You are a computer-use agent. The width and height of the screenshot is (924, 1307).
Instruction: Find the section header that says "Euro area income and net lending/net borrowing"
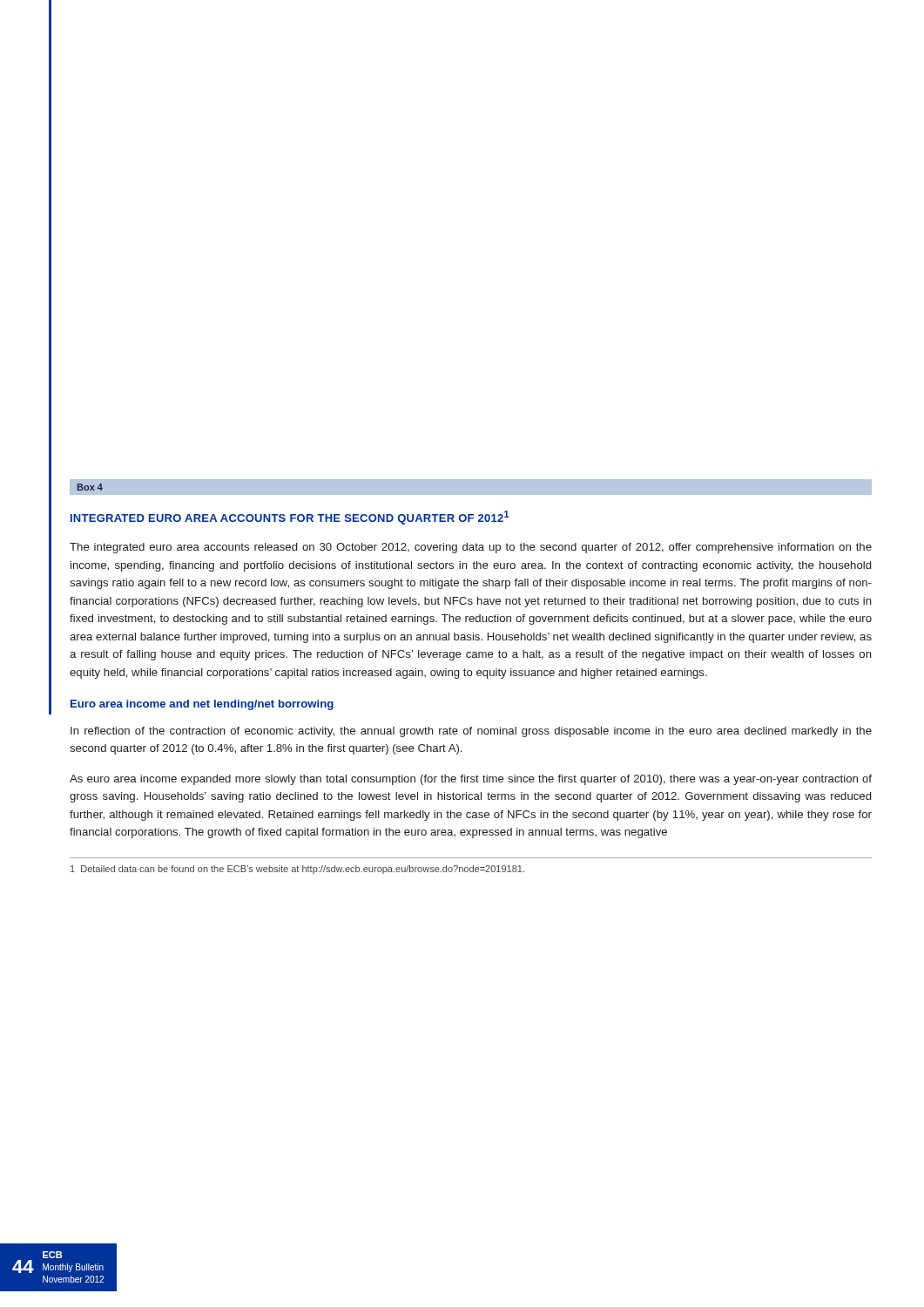pyautogui.click(x=202, y=705)
